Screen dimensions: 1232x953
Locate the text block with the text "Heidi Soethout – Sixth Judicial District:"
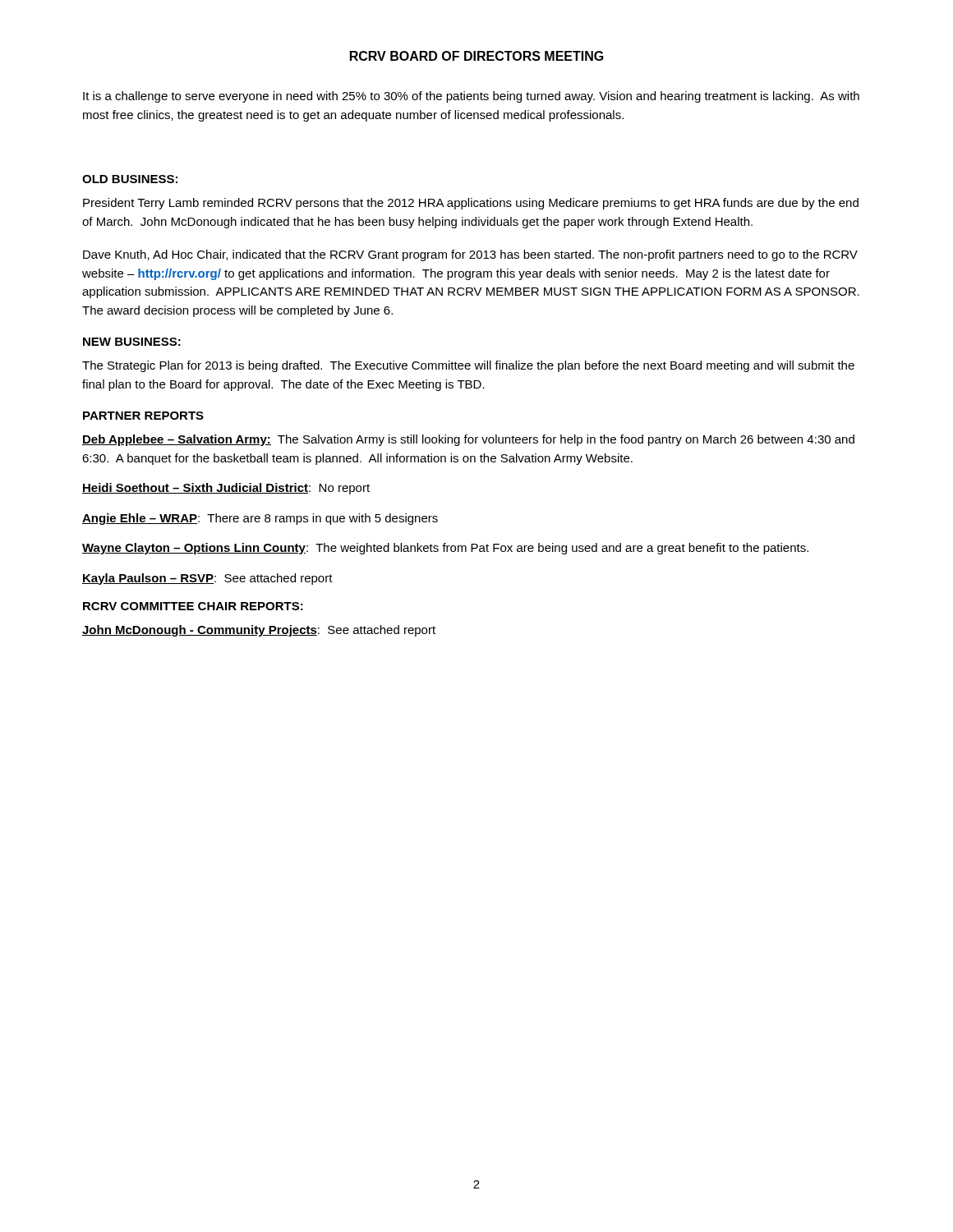tap(226, 487)
